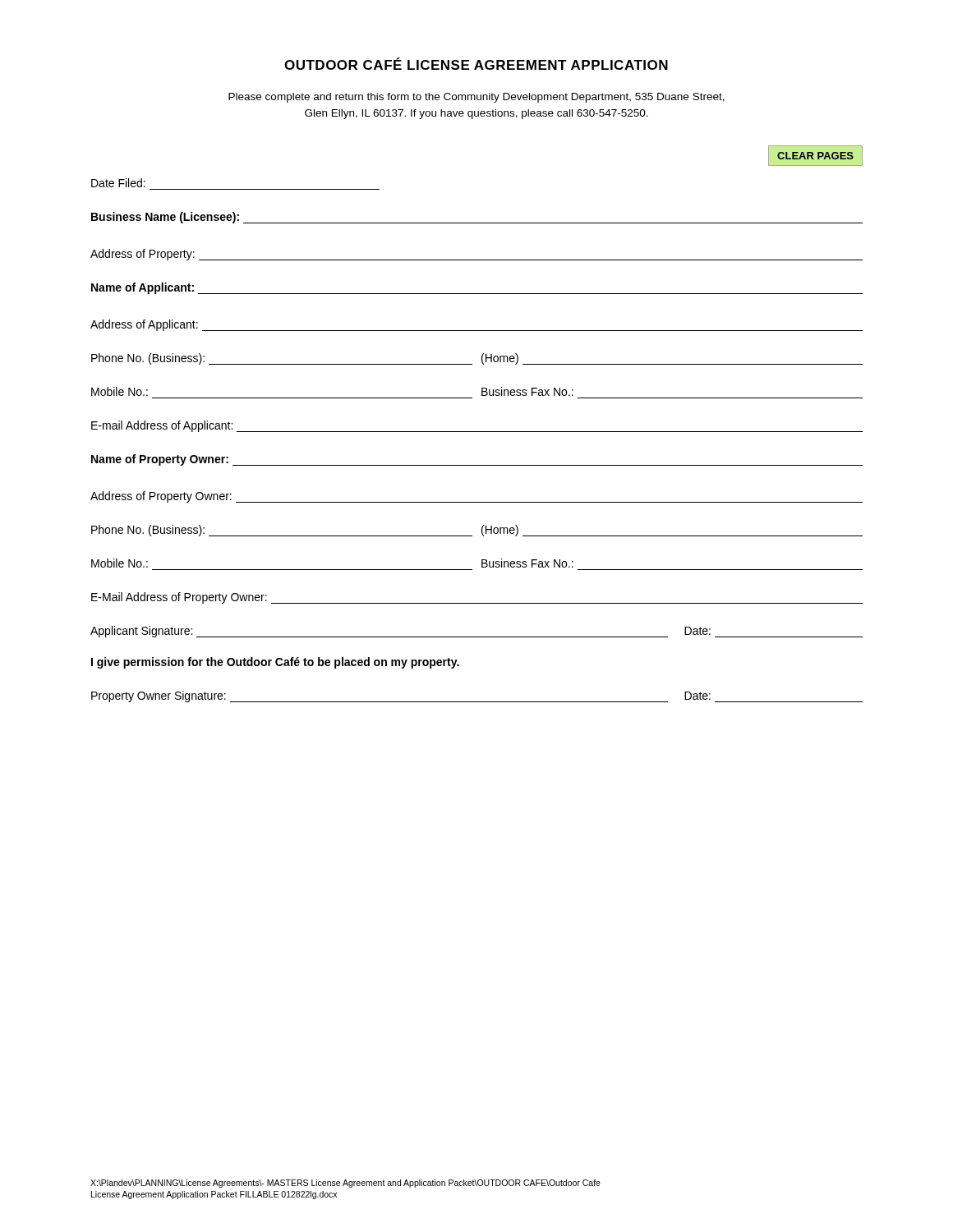The width and height of the screenshot is (953, 1232).
Task: Select the element starting "Property Owner Signature: Date:"
Action: [x=476, y=694]
